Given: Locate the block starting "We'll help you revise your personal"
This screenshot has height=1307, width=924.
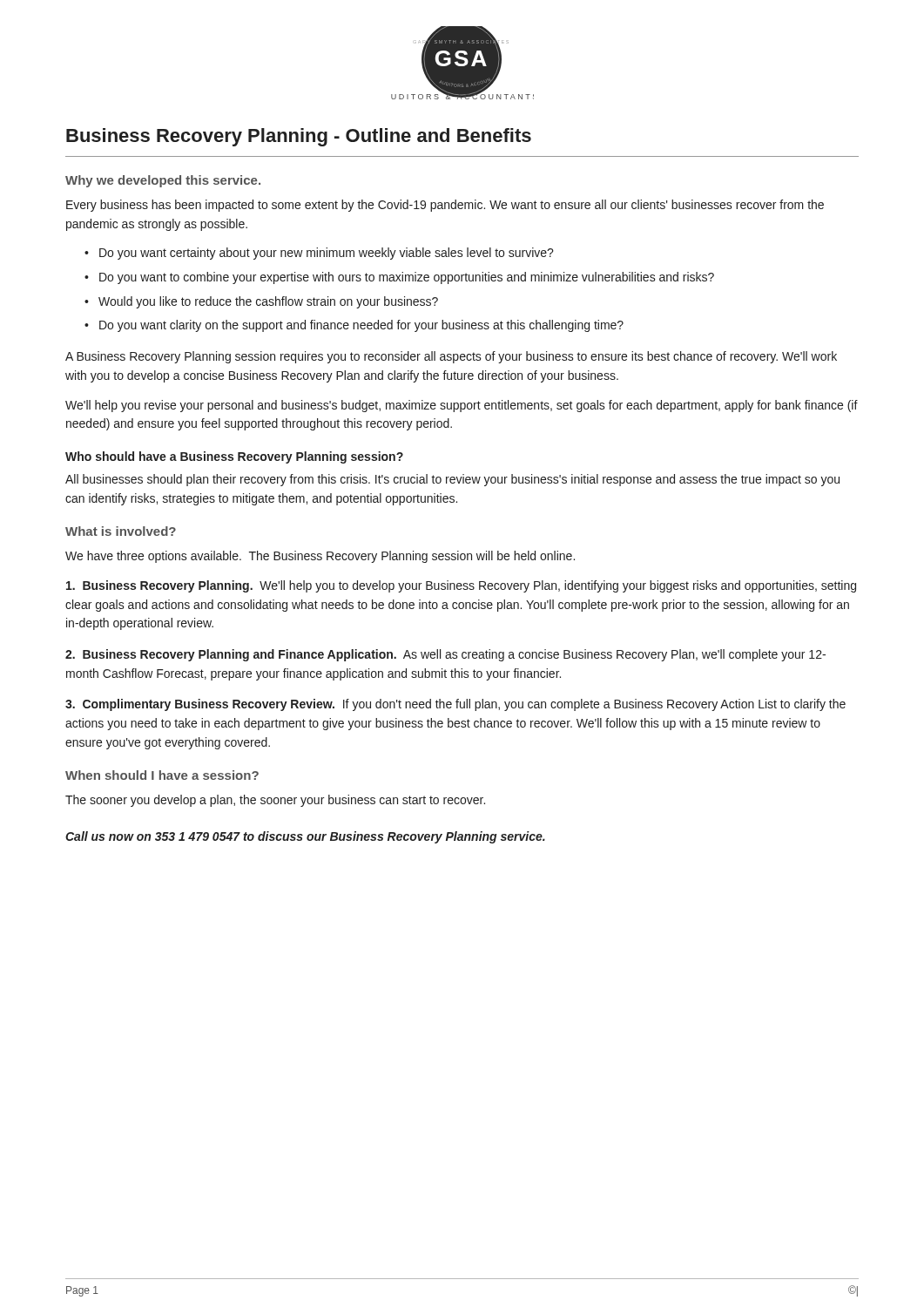Looking at the screenshot, I should [x=461, y=414].
